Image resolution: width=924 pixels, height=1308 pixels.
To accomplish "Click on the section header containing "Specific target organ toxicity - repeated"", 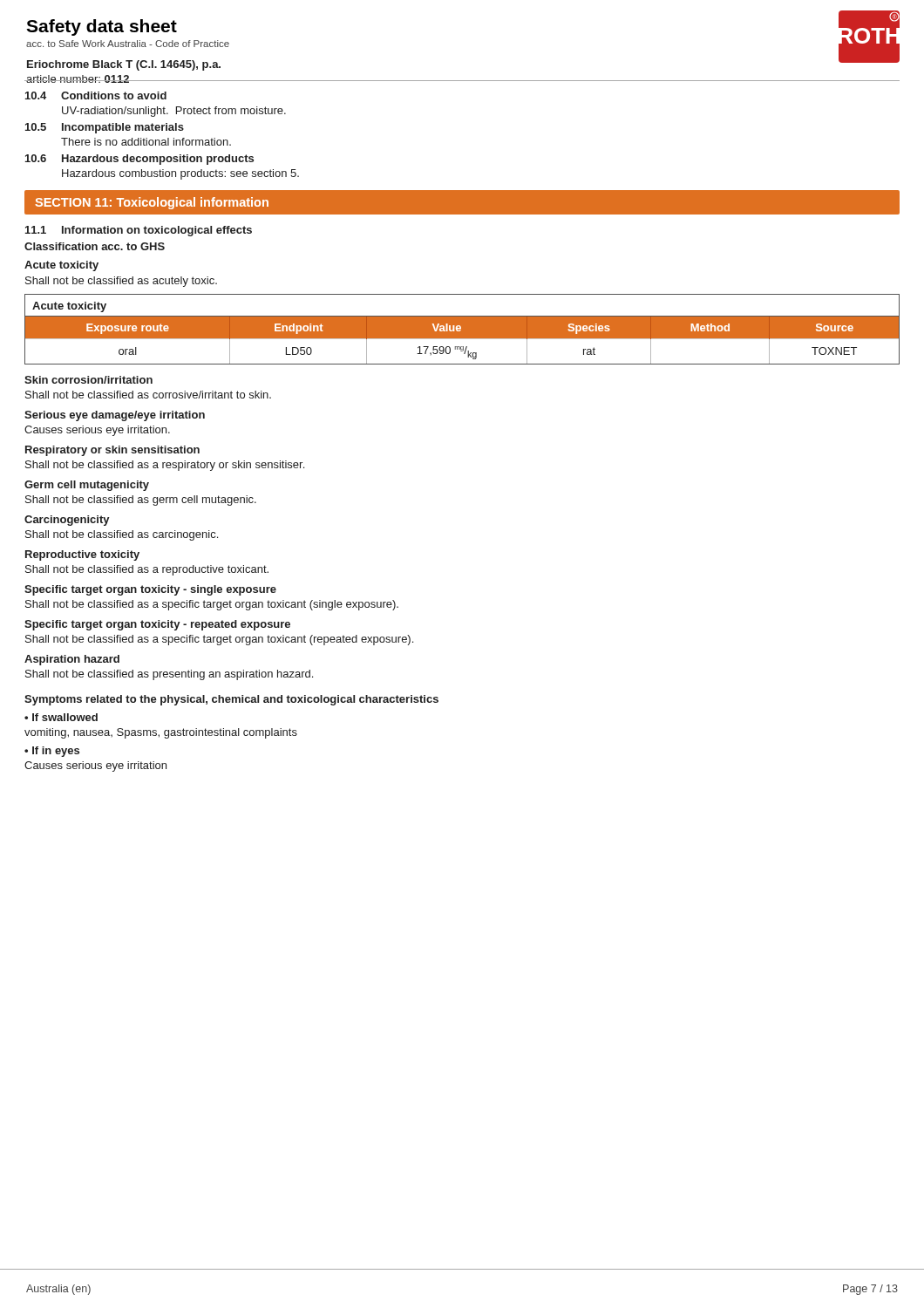I will tap(158, 624).
